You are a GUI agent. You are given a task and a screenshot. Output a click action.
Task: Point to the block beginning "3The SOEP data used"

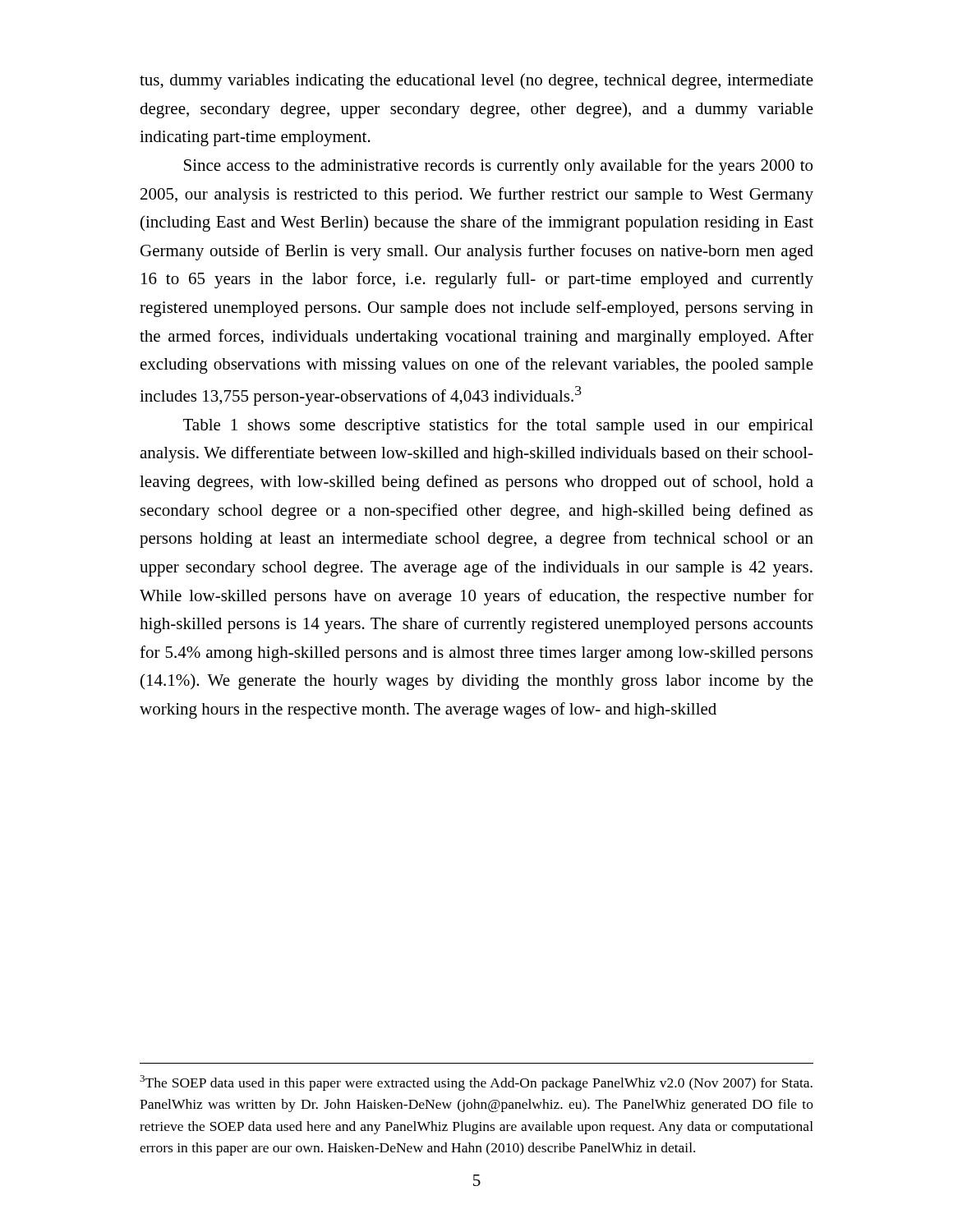(x=476, y=1114)
